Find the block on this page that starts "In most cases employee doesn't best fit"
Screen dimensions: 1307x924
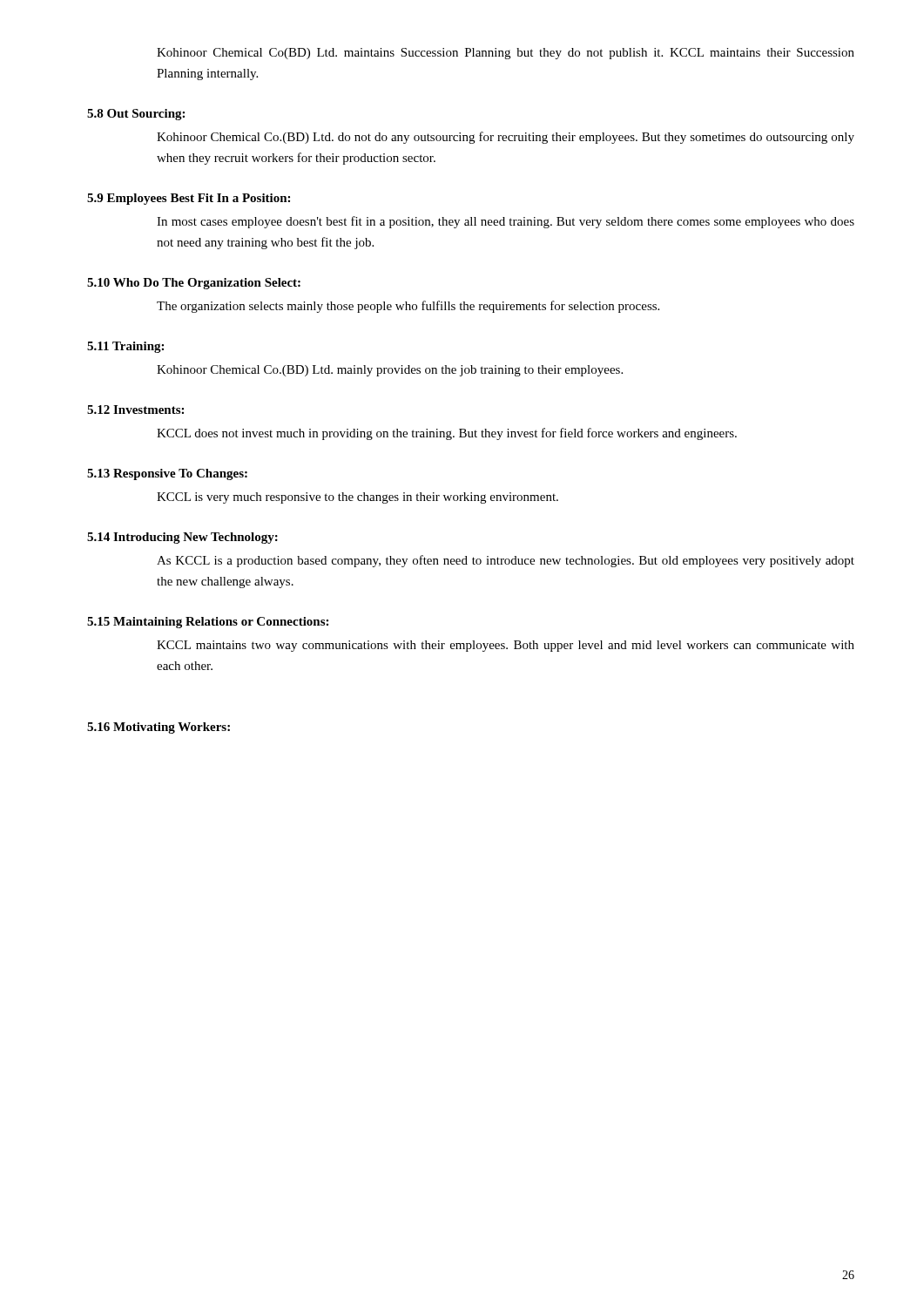point(506,232)
